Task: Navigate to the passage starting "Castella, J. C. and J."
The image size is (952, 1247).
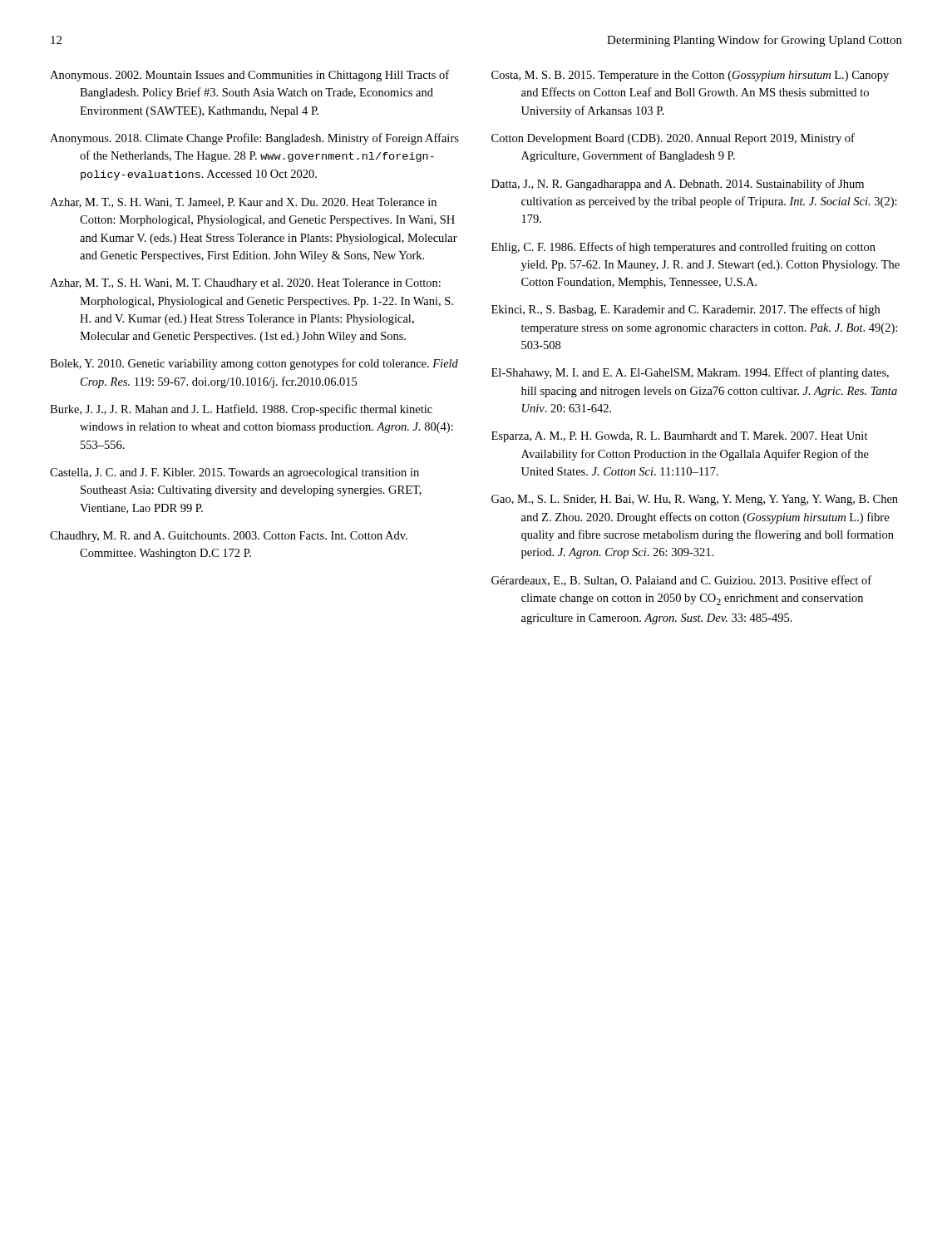Action: tap(236, 490)
